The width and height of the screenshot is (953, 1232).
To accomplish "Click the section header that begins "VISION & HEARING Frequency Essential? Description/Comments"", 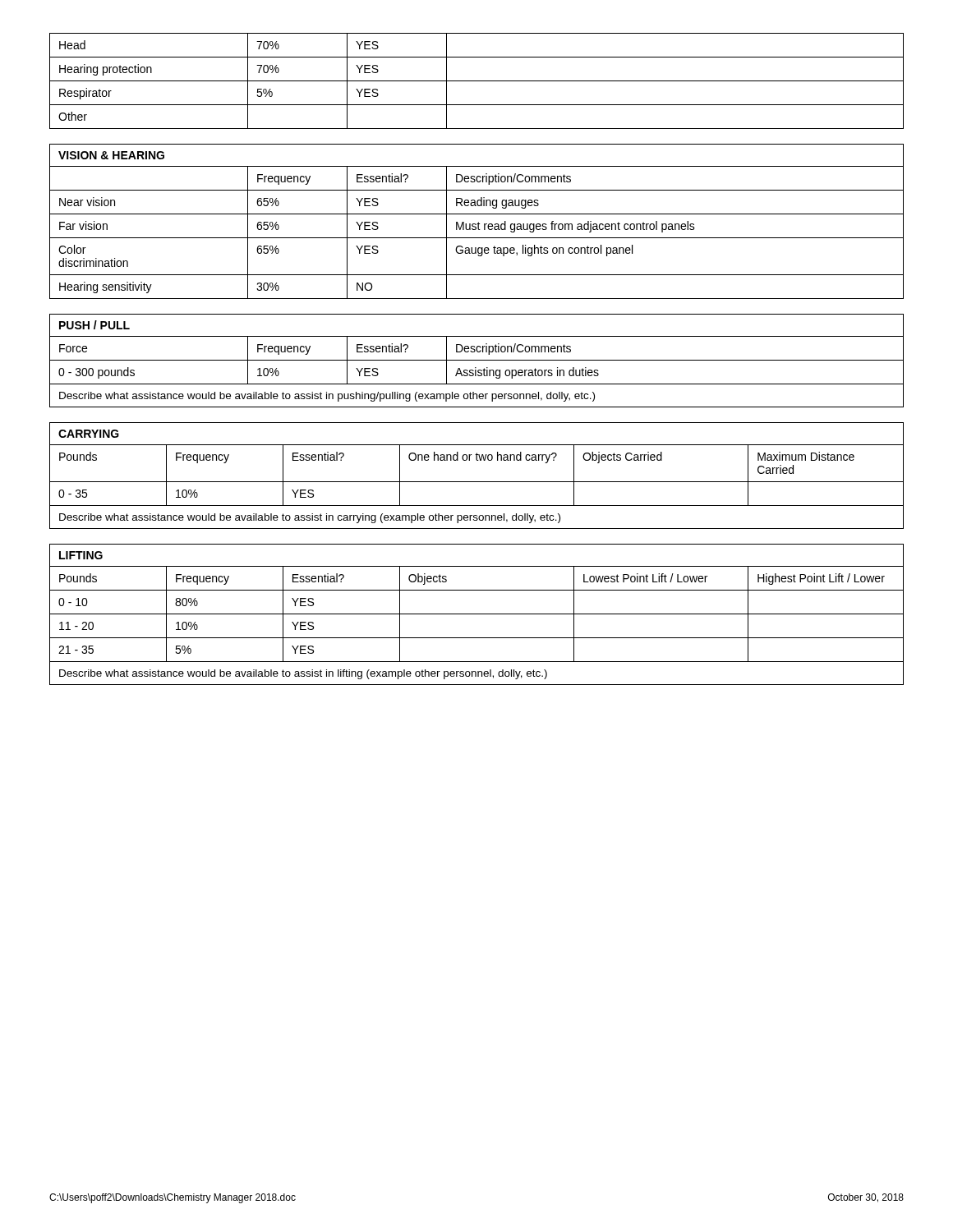I will (x=476, y=221).
